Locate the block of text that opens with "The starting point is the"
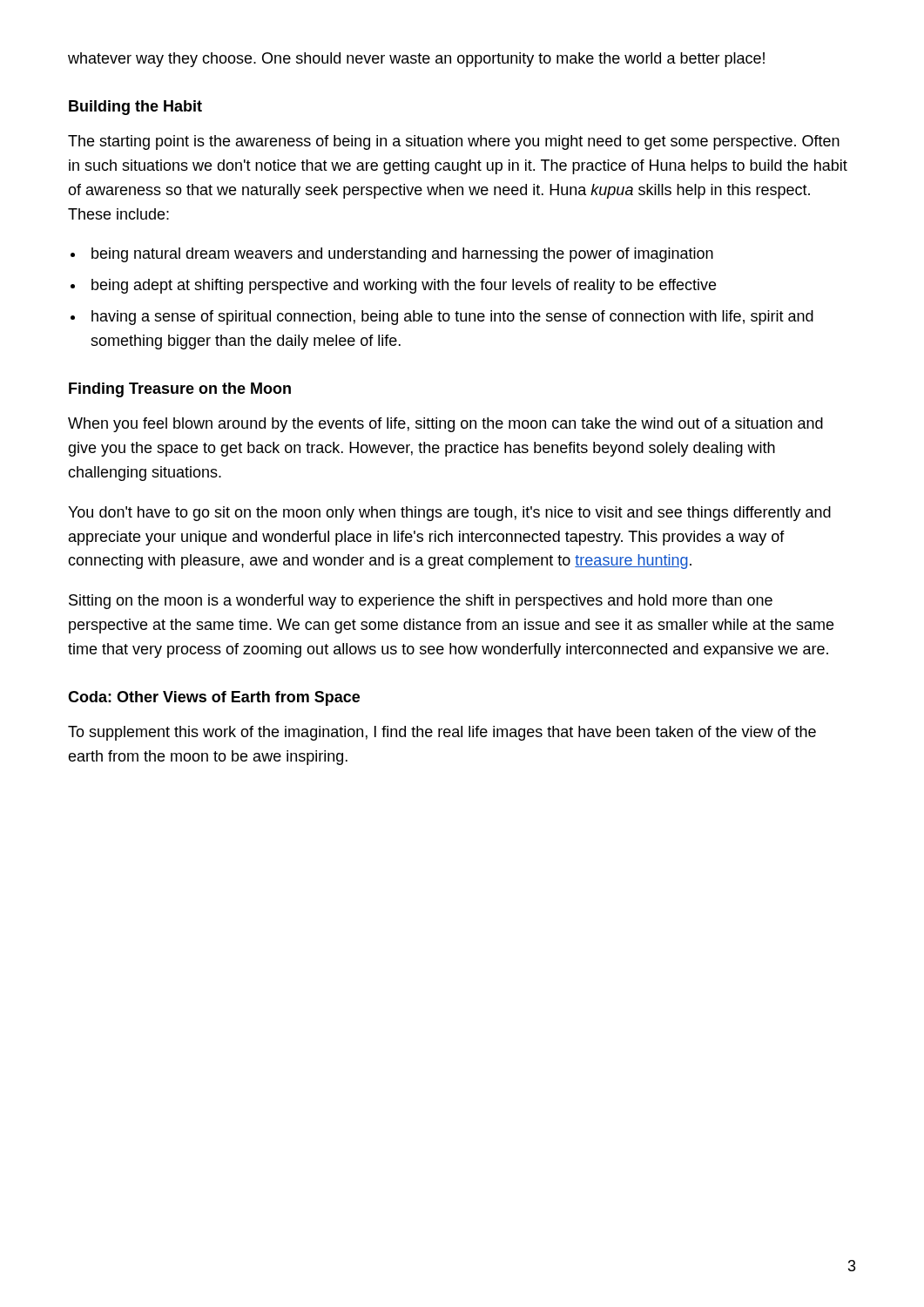924x1307 pixels. click(x=458, y=178)
